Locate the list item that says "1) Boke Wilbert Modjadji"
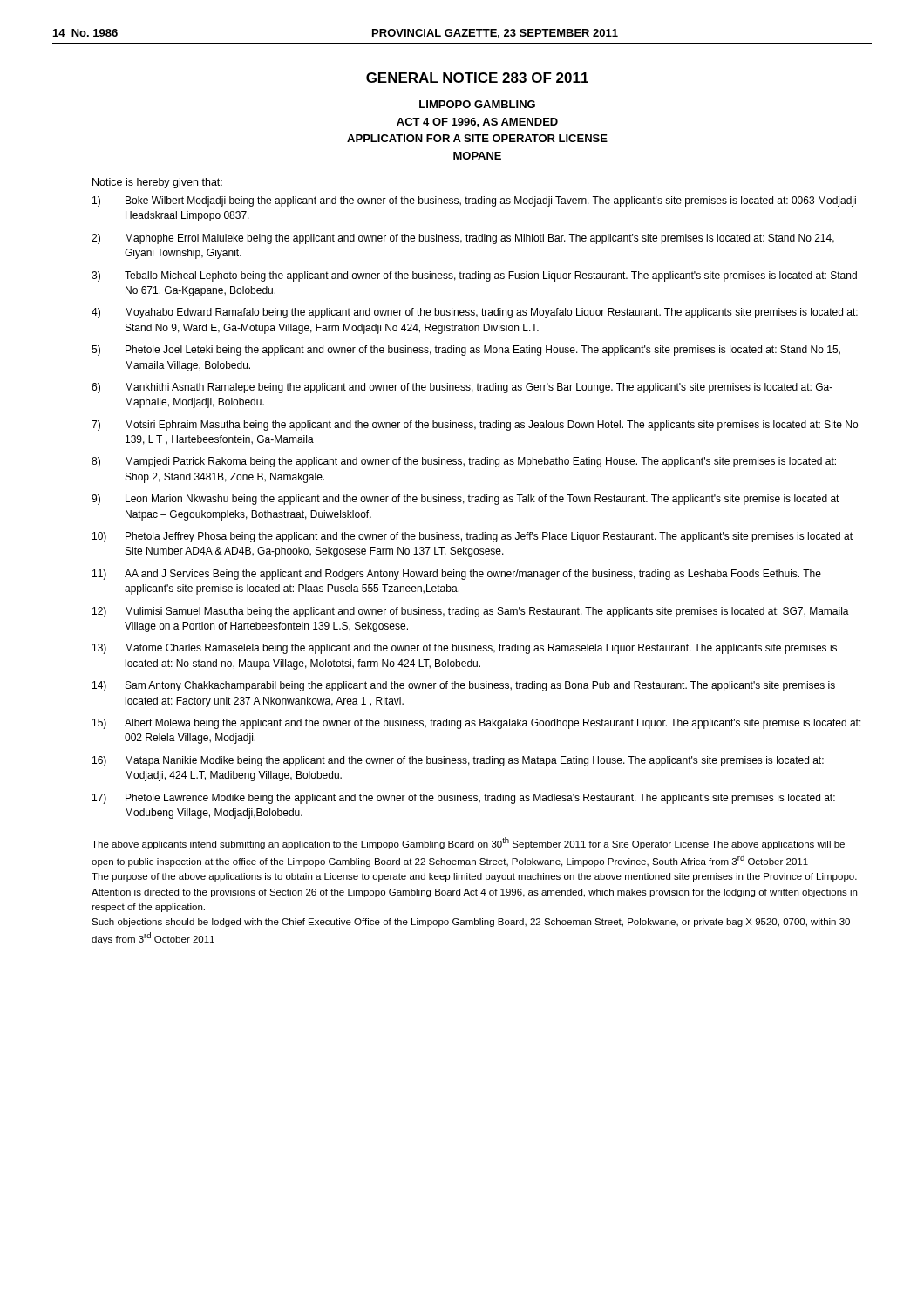Image resolution: width=924 pixels, height=1308 pixels. pyautogui.click(x=477, y=209)
